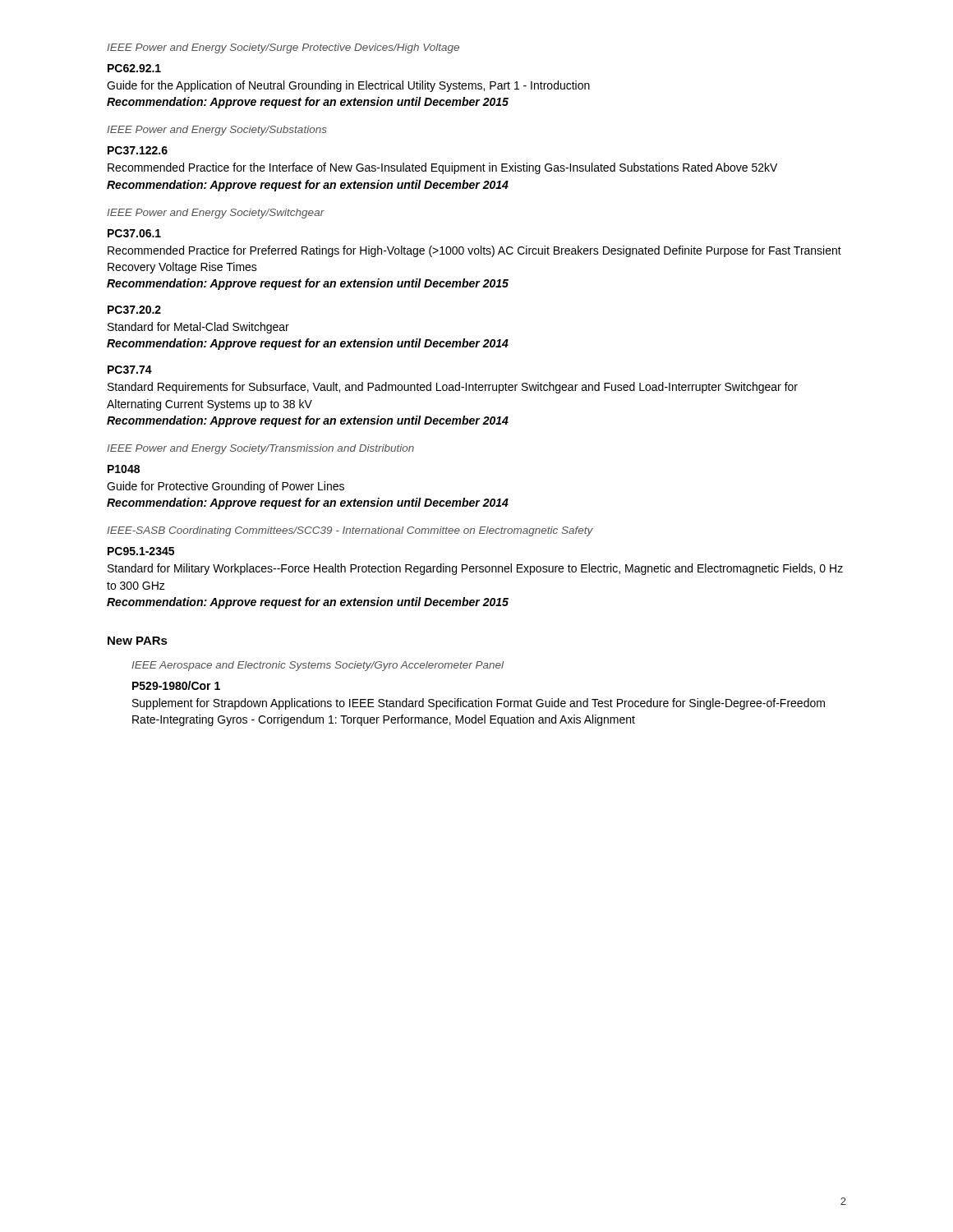This screenshot has height=1232, width=953.
Task: Find "New PARs" on this page
Action: click(137, 640)
